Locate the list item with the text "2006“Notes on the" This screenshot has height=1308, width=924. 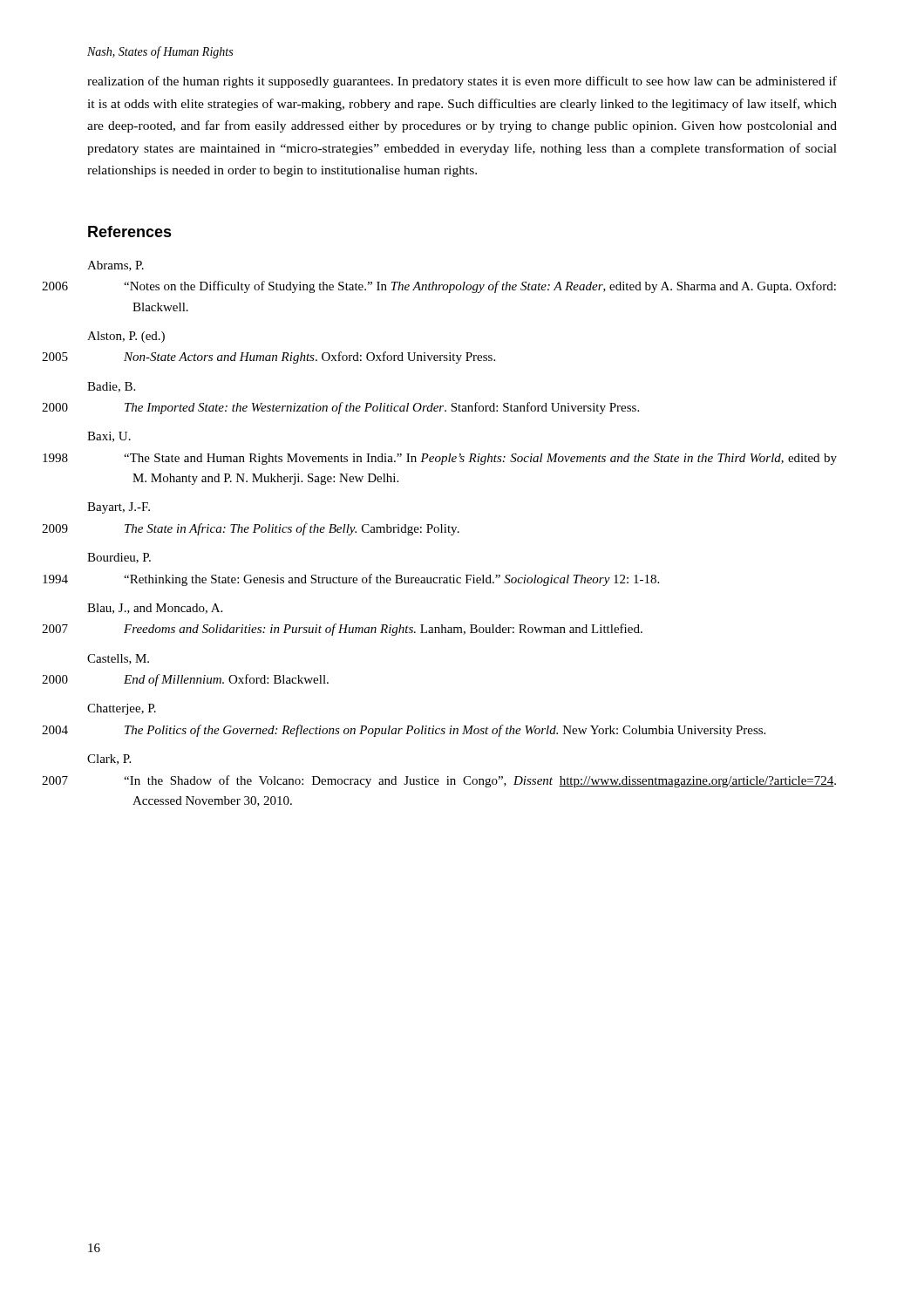[462, 295]
